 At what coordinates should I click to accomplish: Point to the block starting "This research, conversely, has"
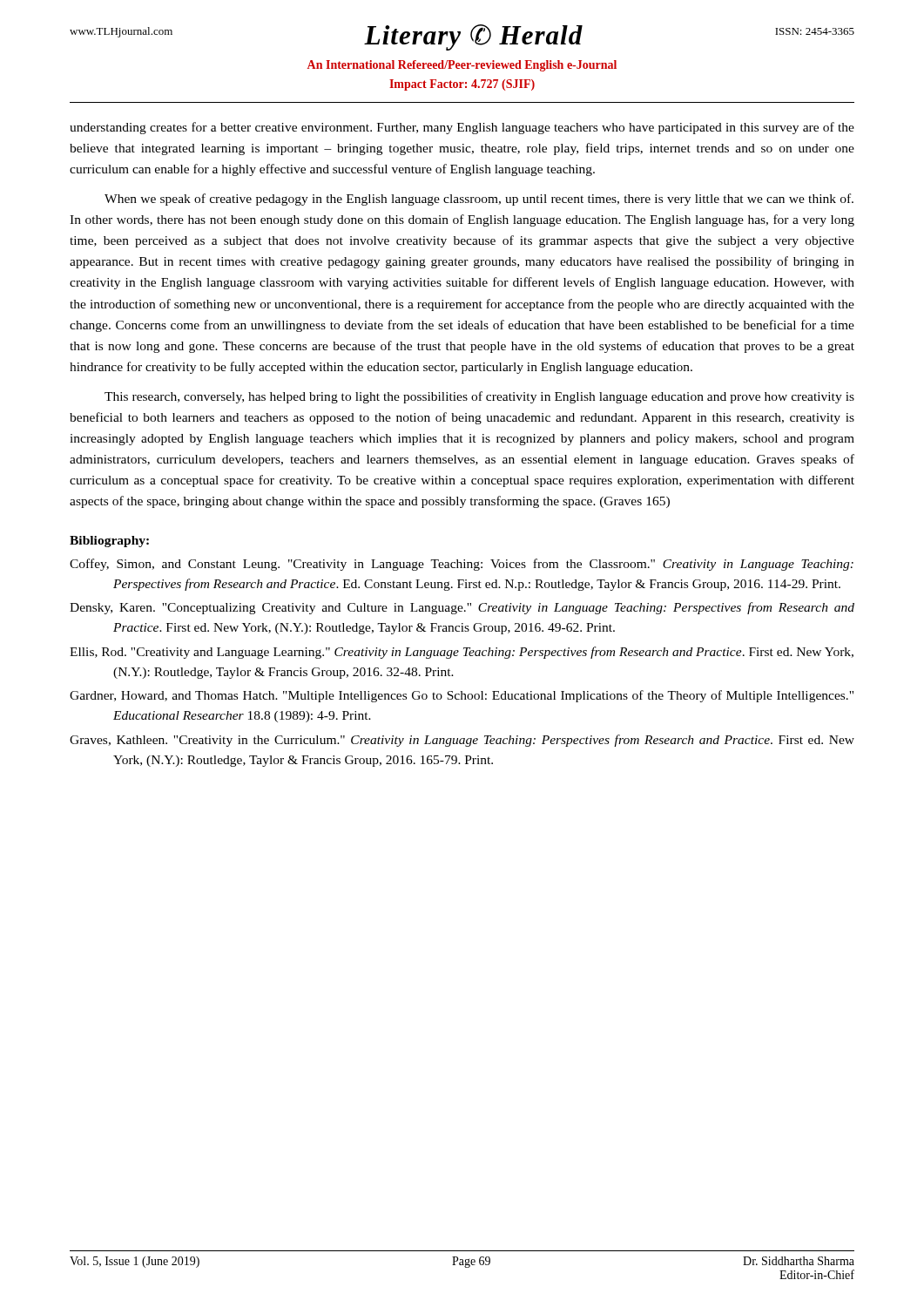(x=462, y=448)
